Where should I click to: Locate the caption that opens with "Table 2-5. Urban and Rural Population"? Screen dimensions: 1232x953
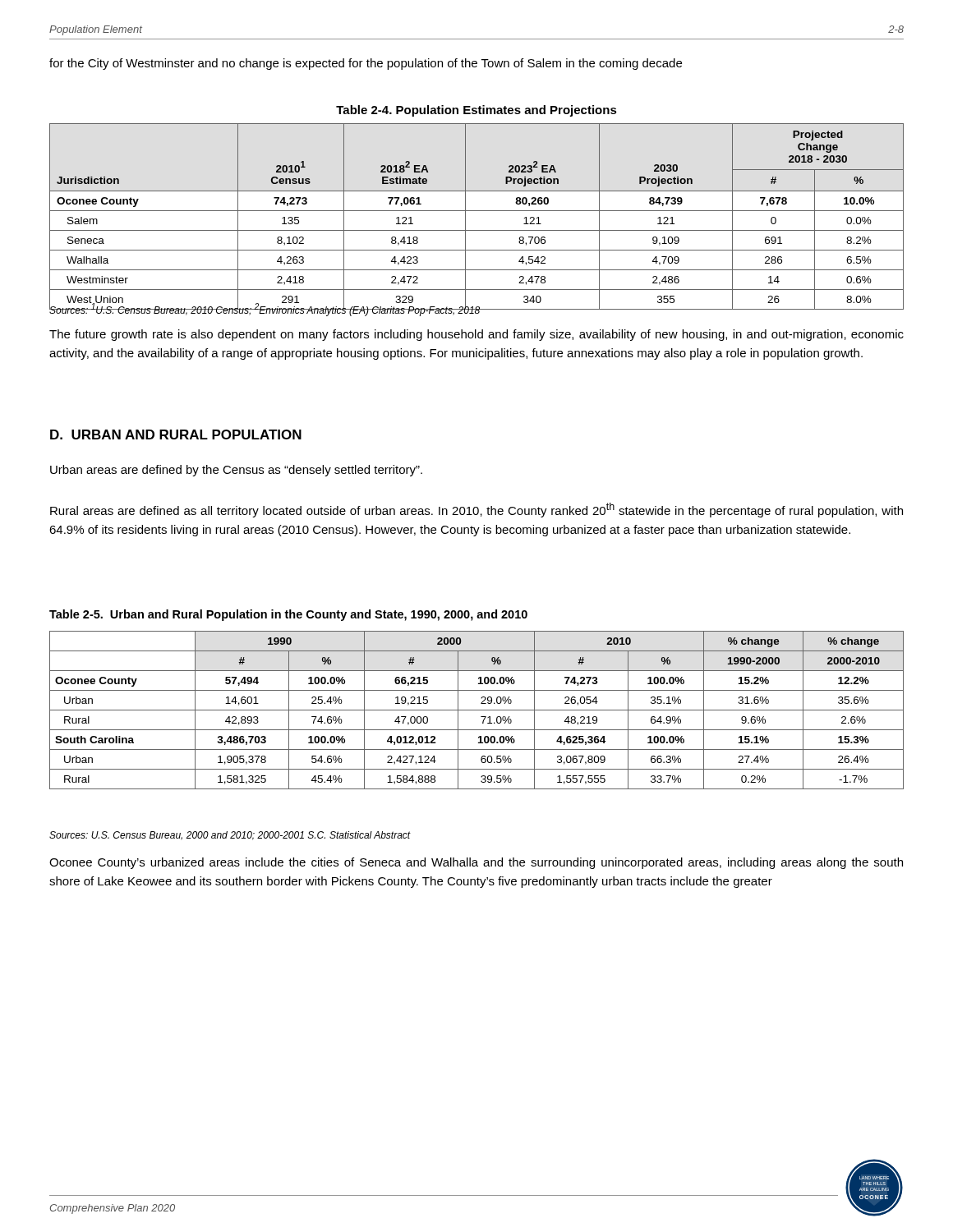pos(288,614)
